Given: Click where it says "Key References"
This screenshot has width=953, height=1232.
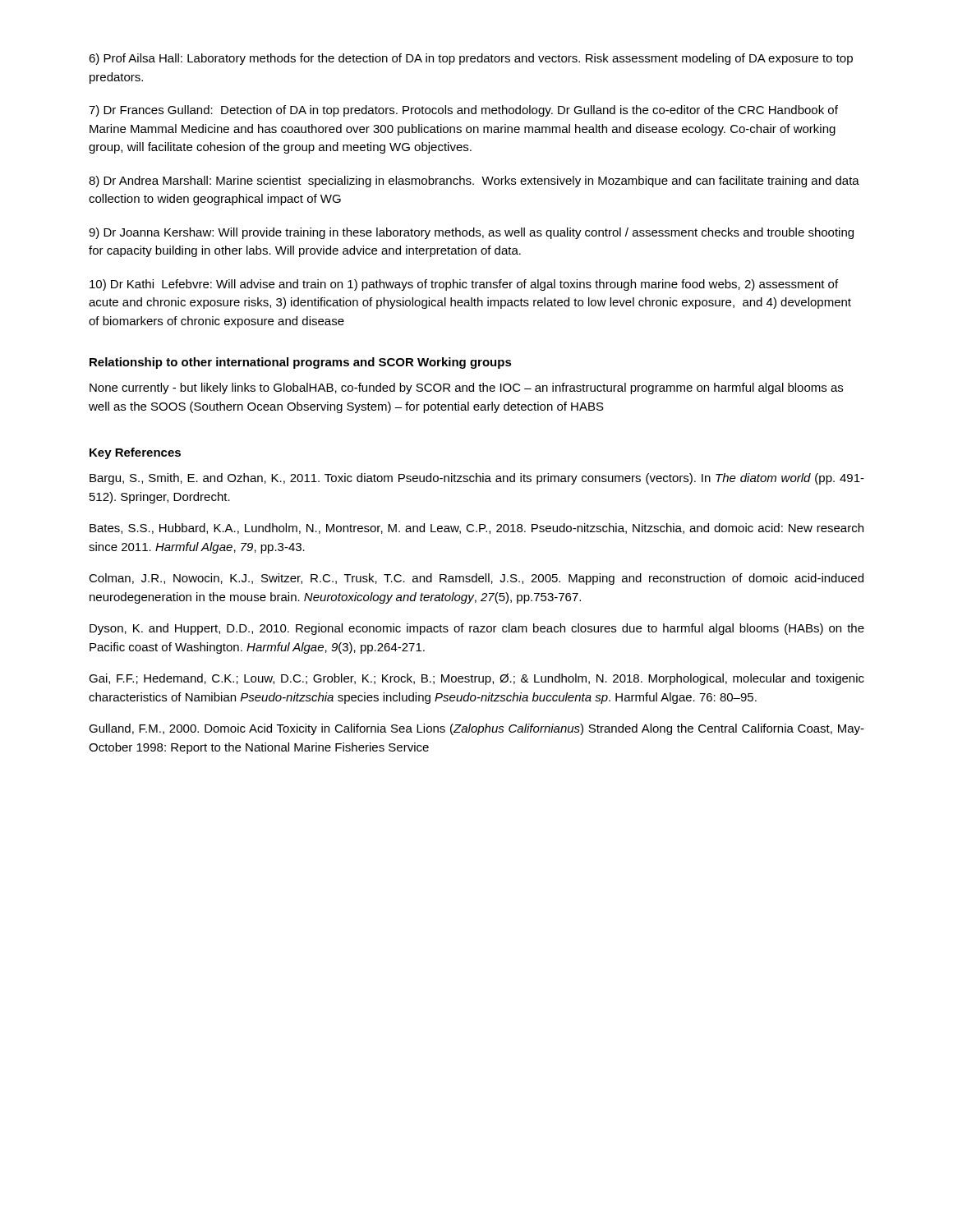Looking at the screenshot, I should (135, 452).
